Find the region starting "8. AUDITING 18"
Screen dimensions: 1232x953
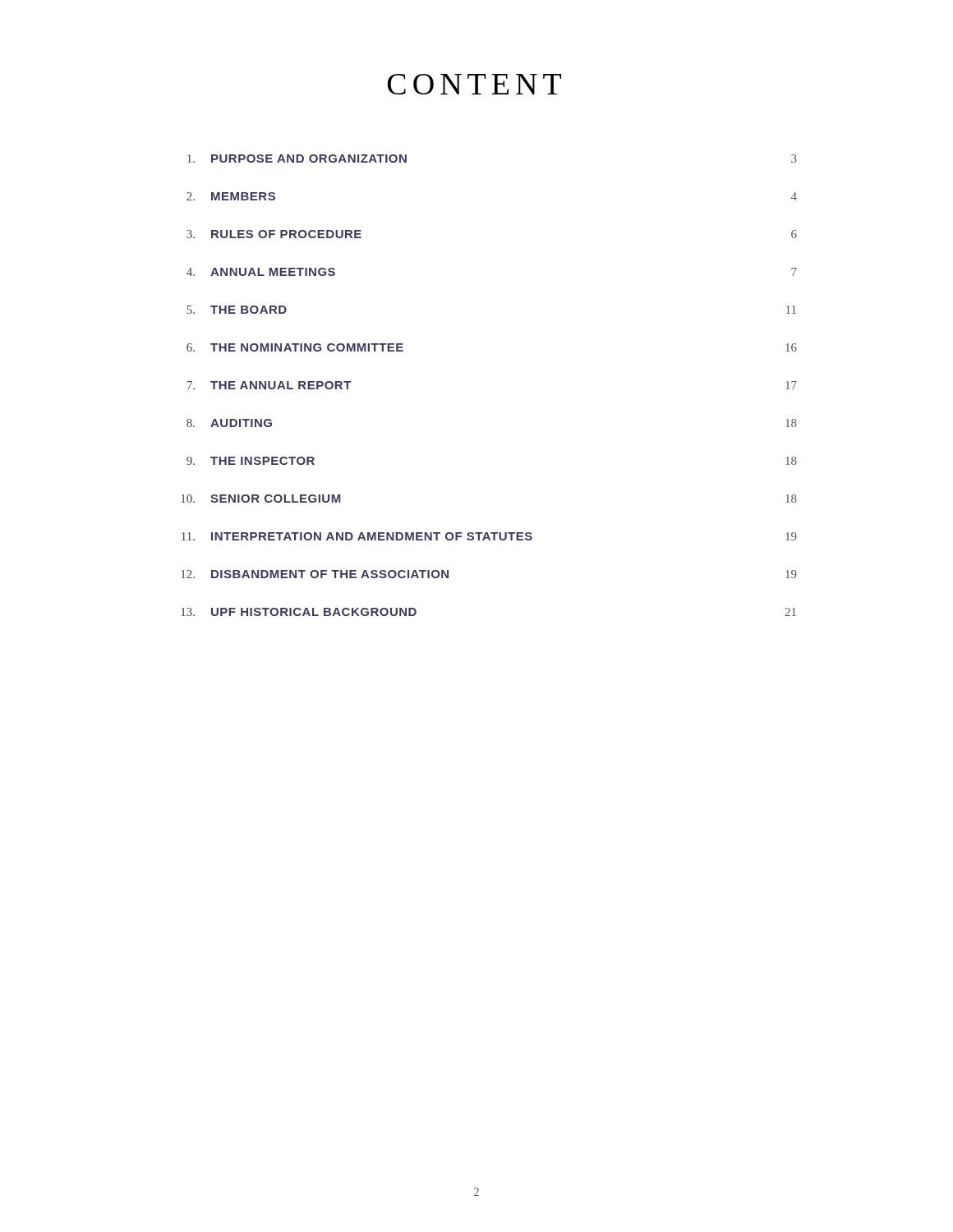tap(239, 423)
